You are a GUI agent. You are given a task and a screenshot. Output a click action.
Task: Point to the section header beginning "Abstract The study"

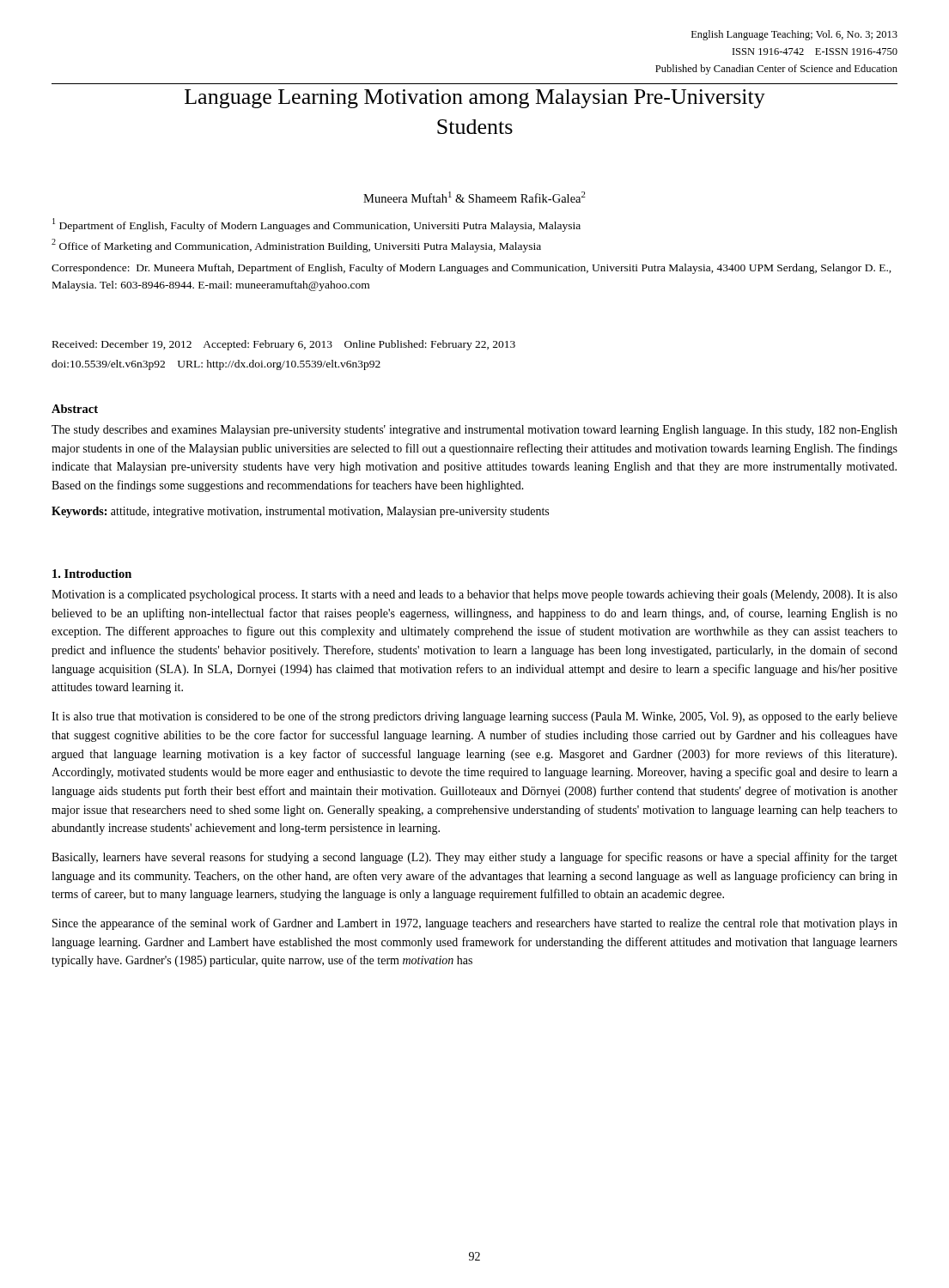click(x=474, y=461)
